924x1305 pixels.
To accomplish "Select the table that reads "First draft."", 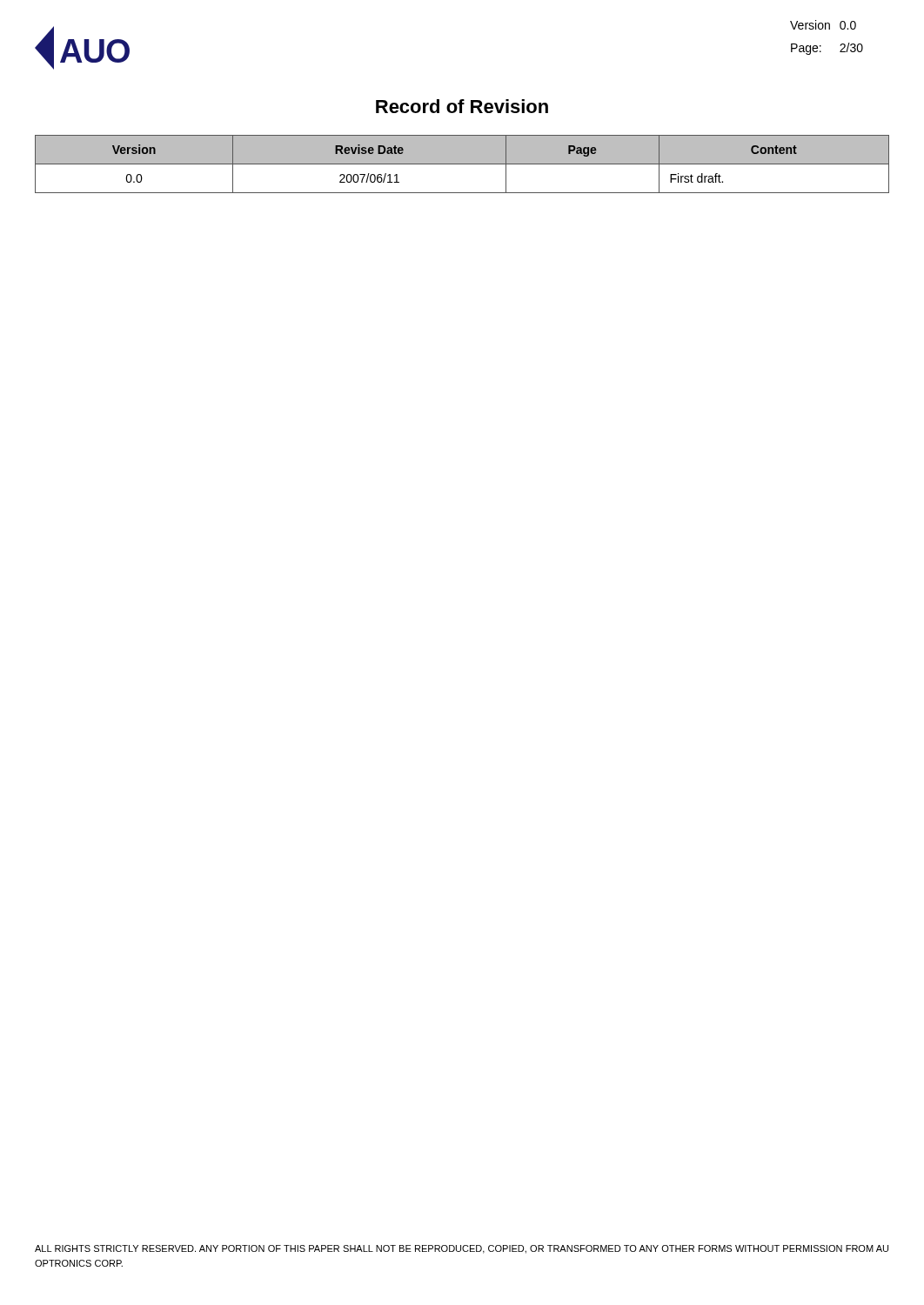I will coord(462,164).
